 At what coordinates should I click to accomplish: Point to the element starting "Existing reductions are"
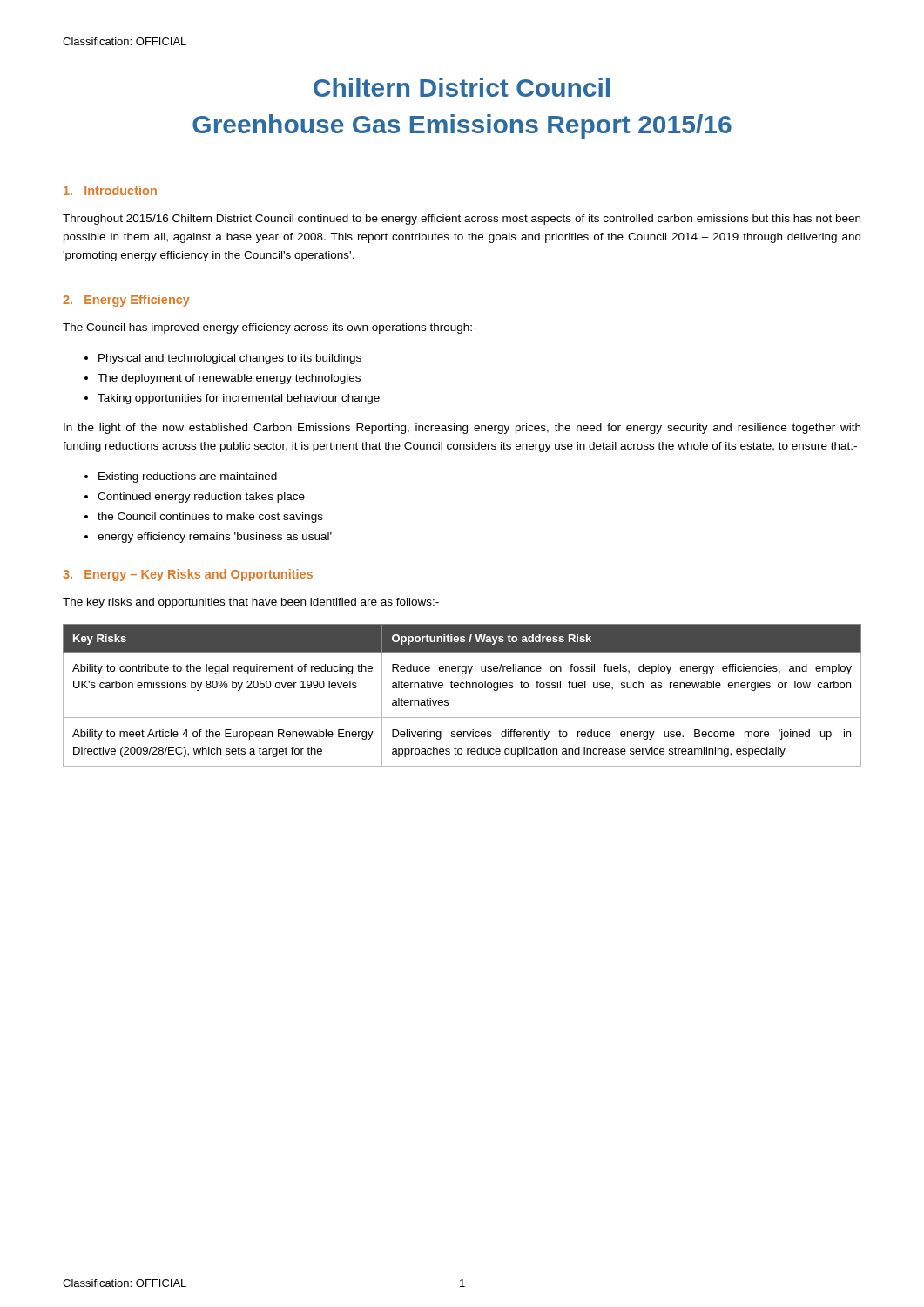pyautogui.click(x=187, y=476)
